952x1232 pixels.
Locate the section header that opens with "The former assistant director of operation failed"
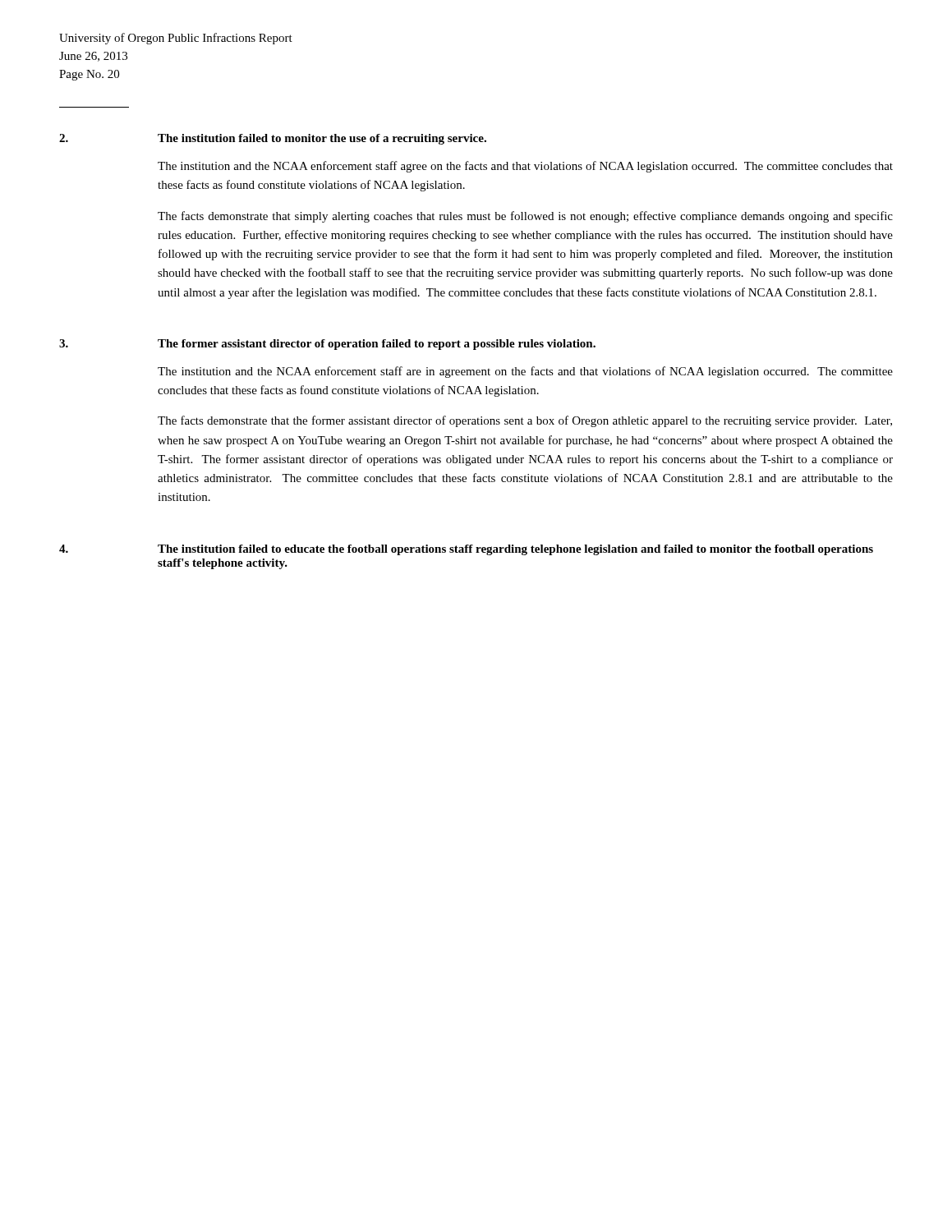377,343
